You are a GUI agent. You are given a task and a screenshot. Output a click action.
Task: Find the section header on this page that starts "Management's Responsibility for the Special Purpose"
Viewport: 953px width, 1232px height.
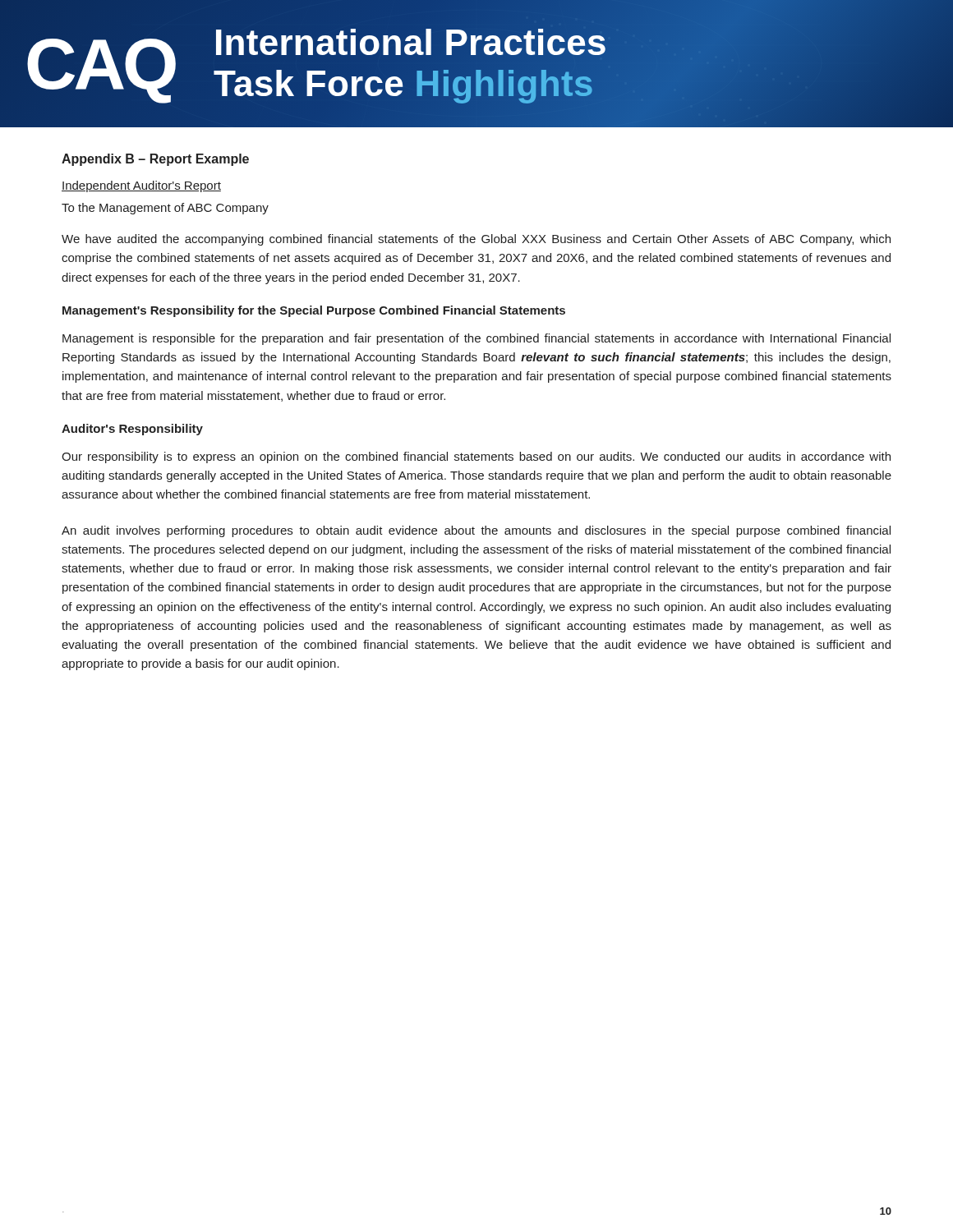click(314, 310)
